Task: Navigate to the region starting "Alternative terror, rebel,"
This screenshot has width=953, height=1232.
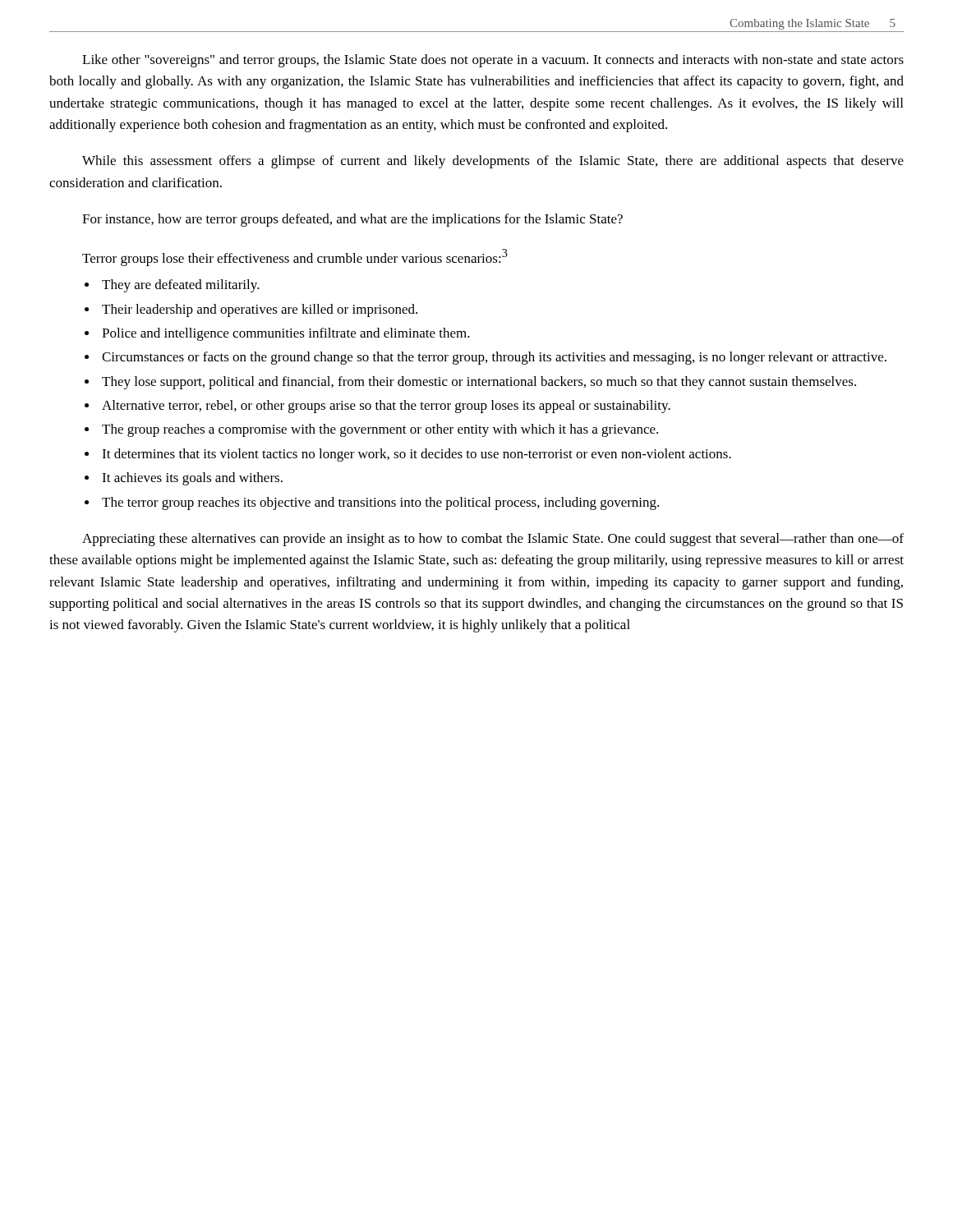Action: click(x=386, y=405)
